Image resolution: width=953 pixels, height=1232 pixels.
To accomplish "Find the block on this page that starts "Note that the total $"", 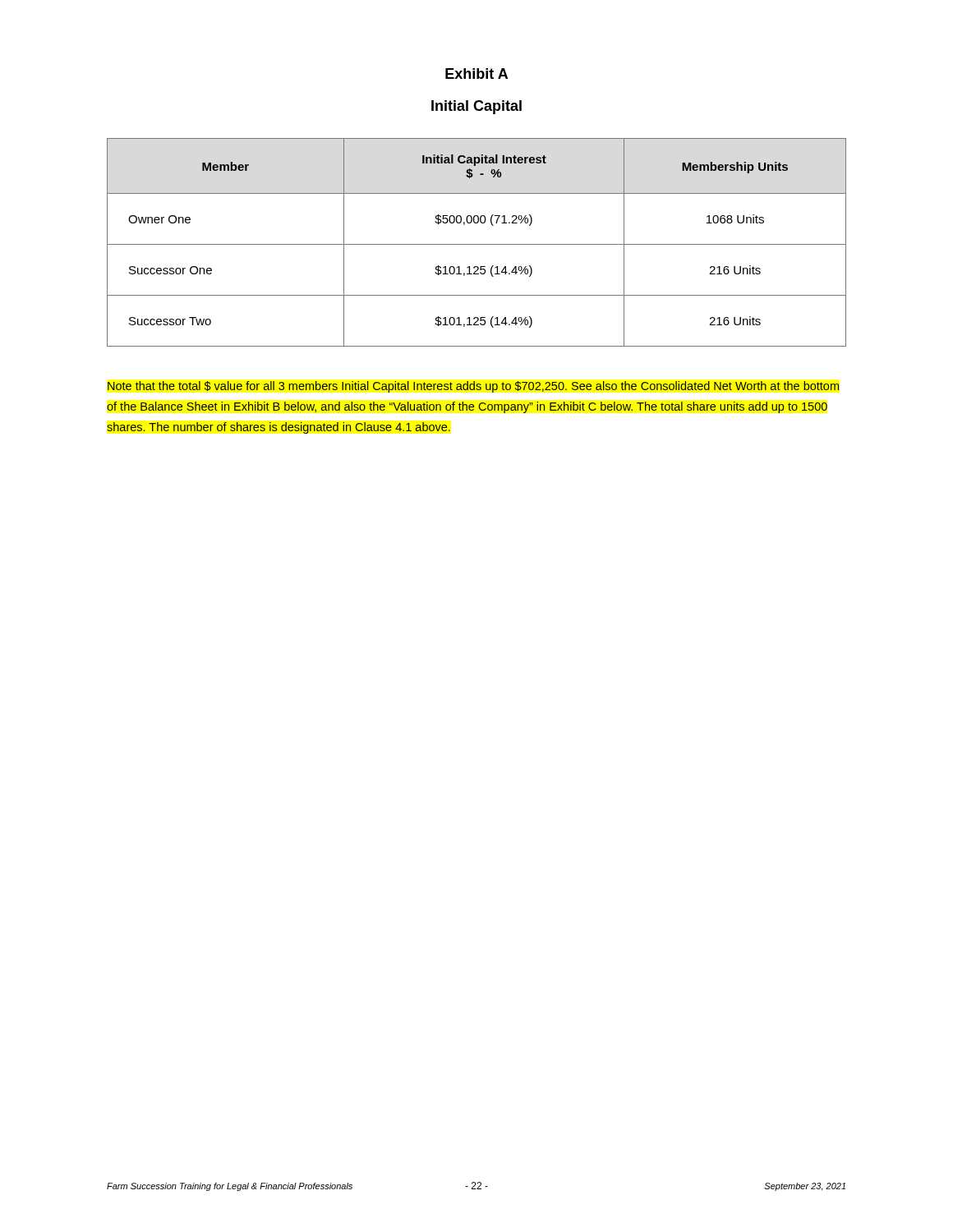I will (473, 406).
